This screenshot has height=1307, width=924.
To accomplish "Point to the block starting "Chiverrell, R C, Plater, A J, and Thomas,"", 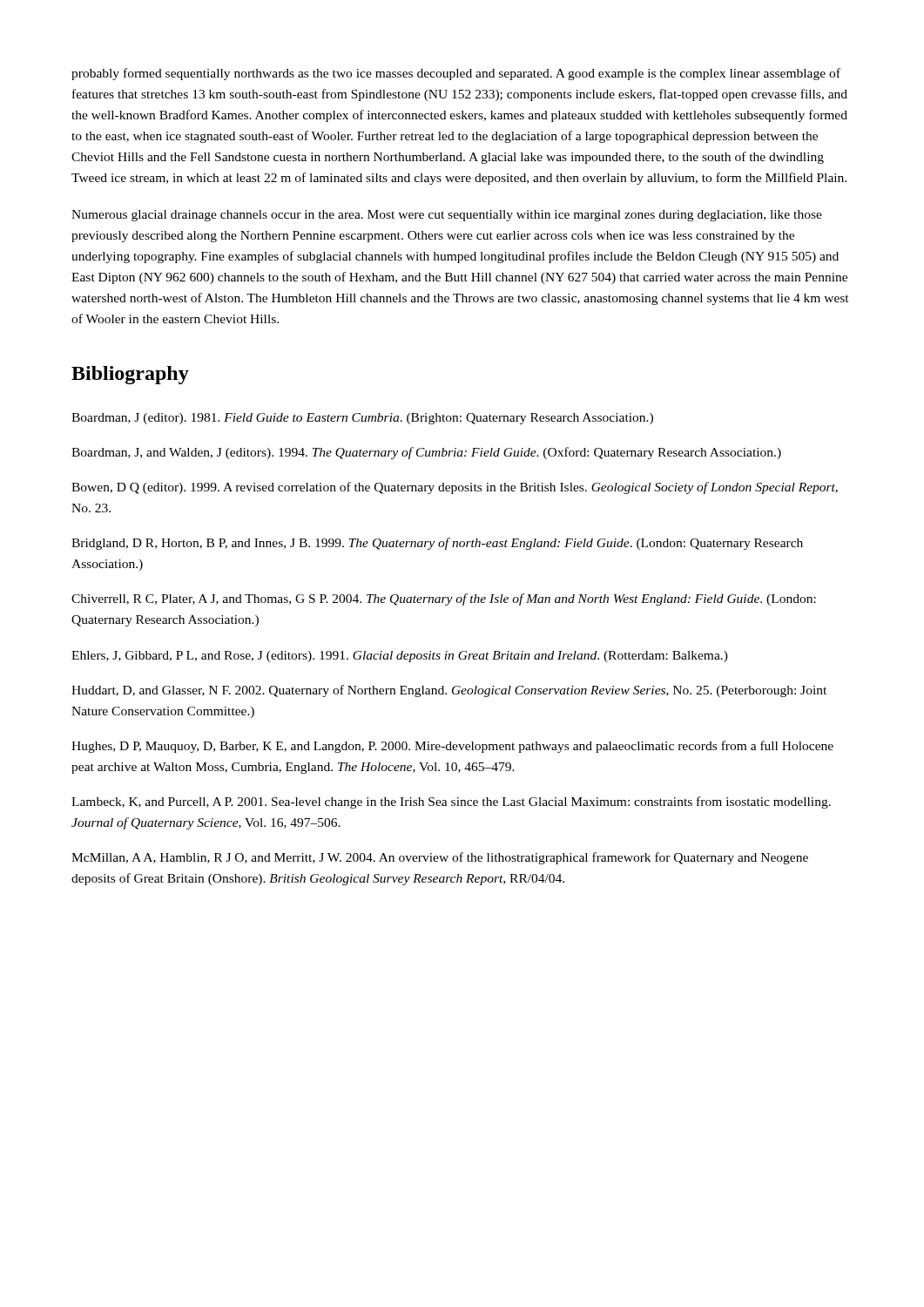I will [x=444, y=609].
